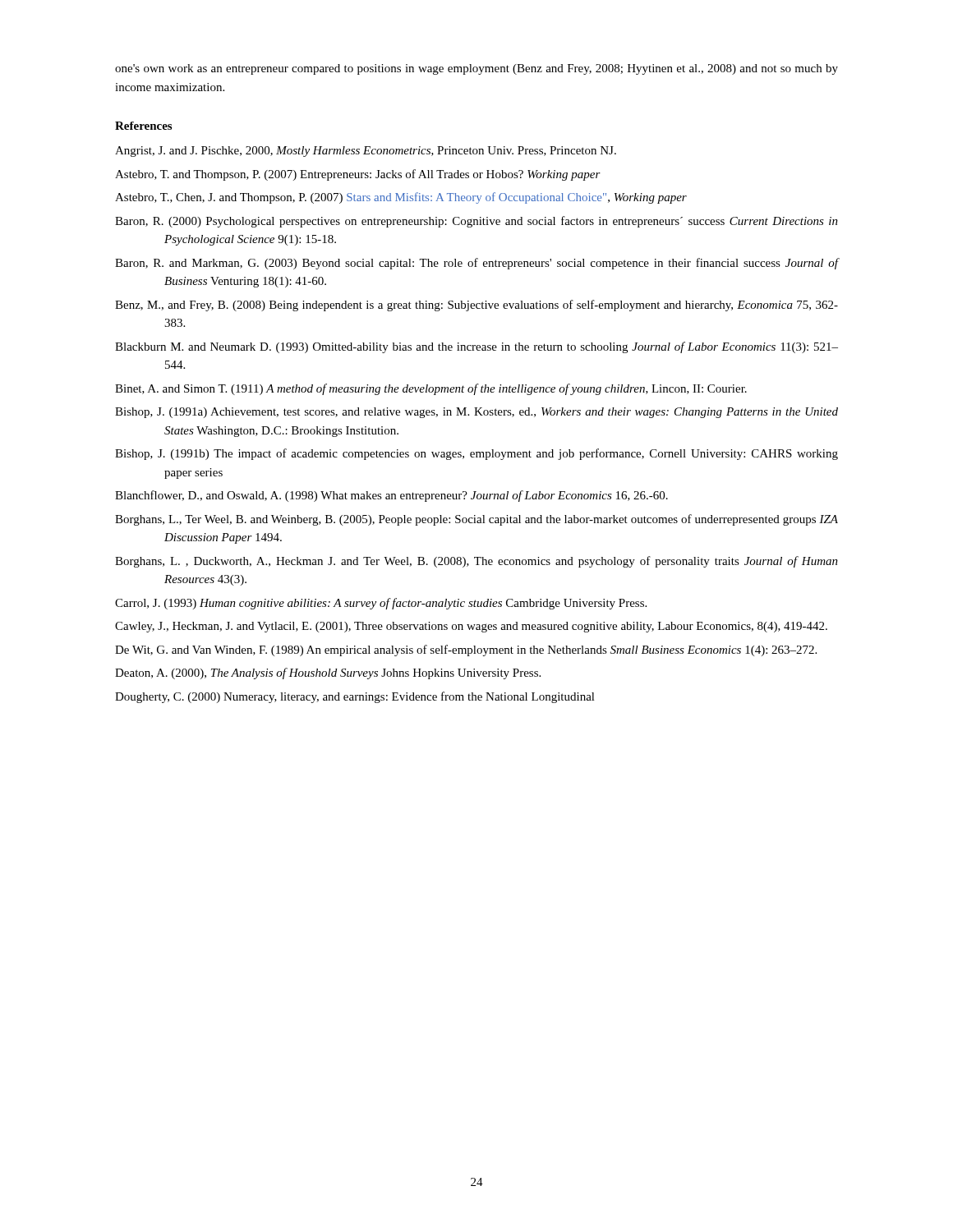Select the block starting "Blackburn M. and Neumark D. (1993)"
The image size is (953, 1232).
[x=476, y=355]
